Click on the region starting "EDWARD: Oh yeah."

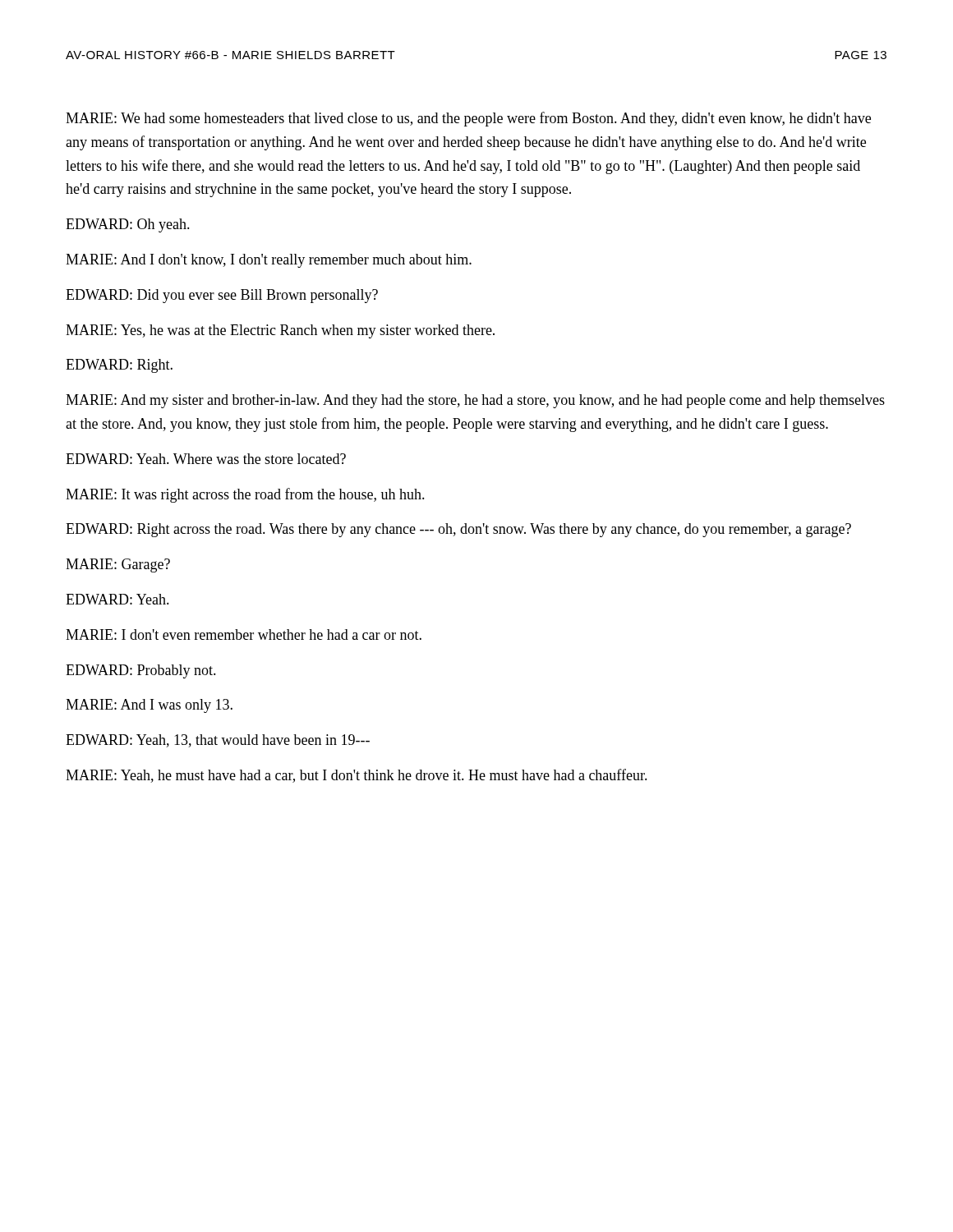pos(128,225)
